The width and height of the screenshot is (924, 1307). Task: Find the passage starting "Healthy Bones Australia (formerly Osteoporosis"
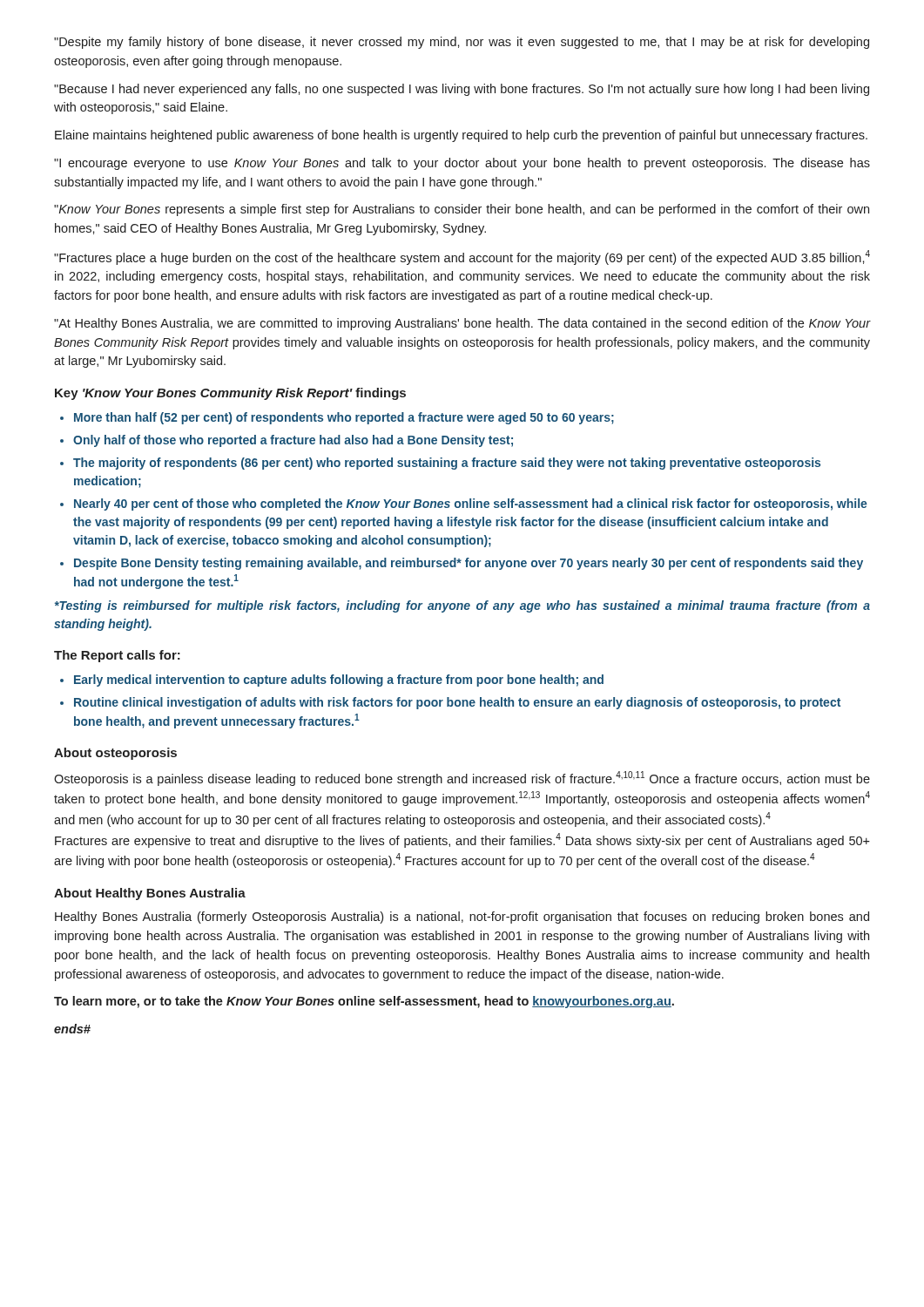click(462, 946)
